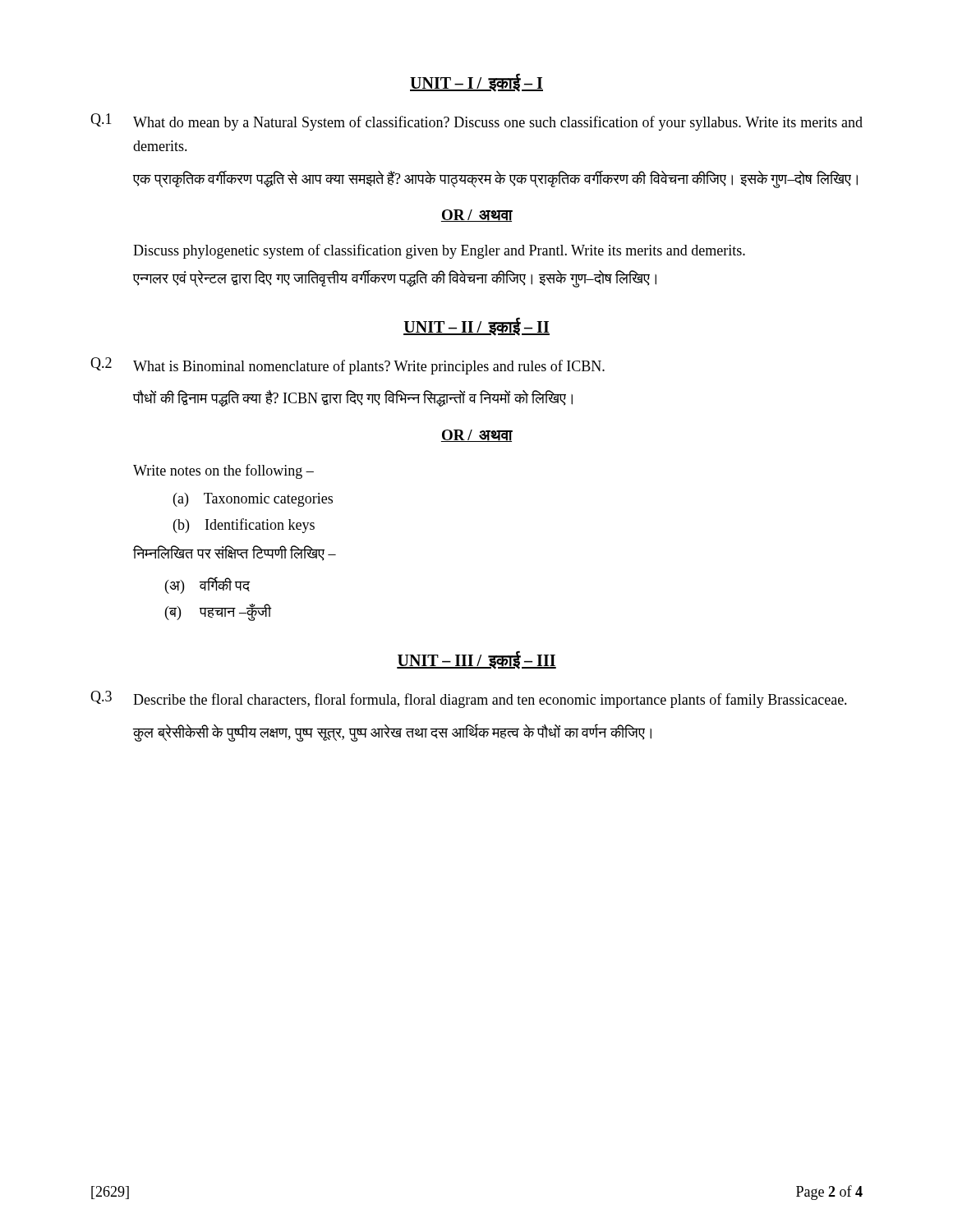Navigate to the block starting "Write notes on the following –"
953x1232 pixels.
223,471
